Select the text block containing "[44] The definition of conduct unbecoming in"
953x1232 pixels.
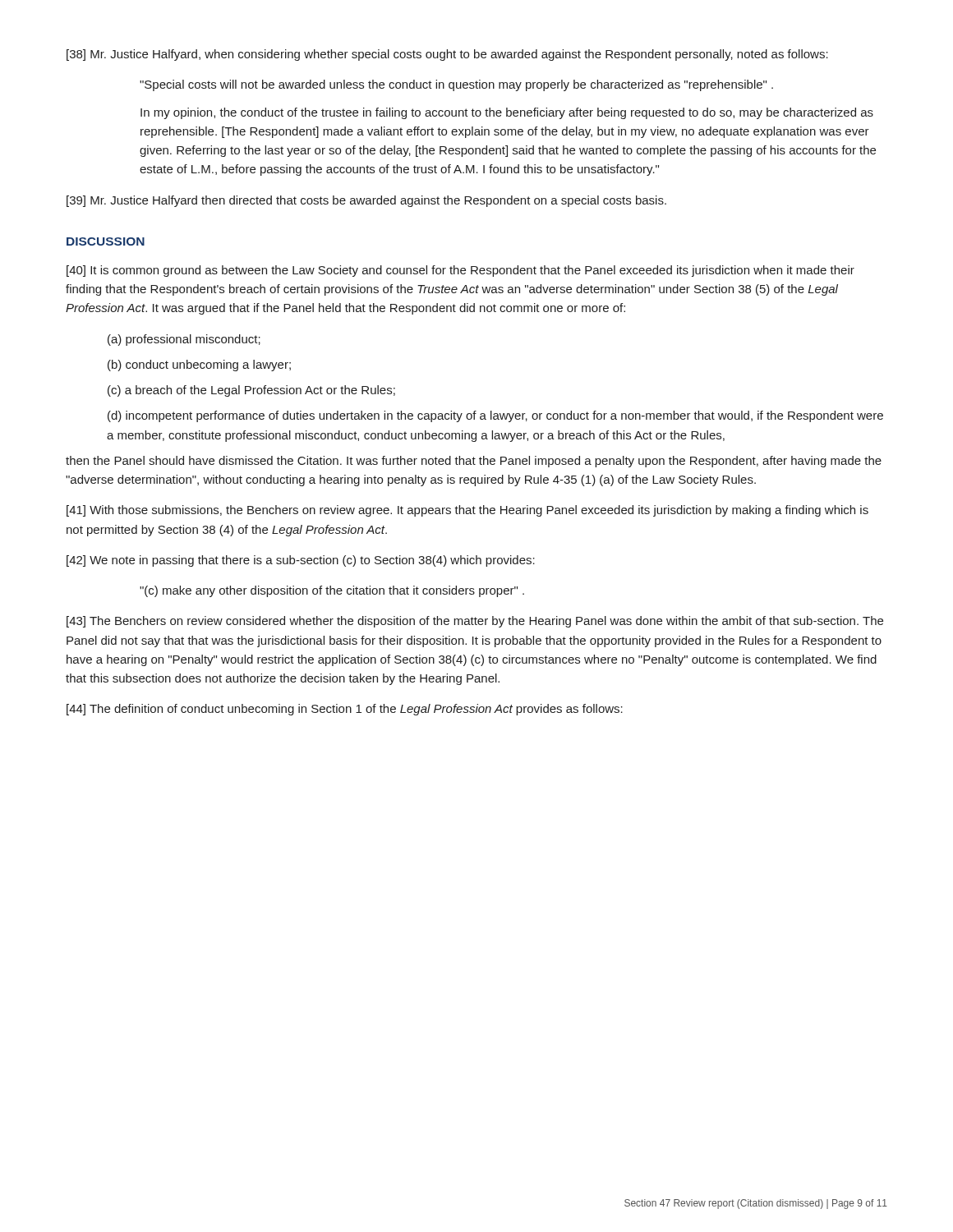tap(345, 709)
